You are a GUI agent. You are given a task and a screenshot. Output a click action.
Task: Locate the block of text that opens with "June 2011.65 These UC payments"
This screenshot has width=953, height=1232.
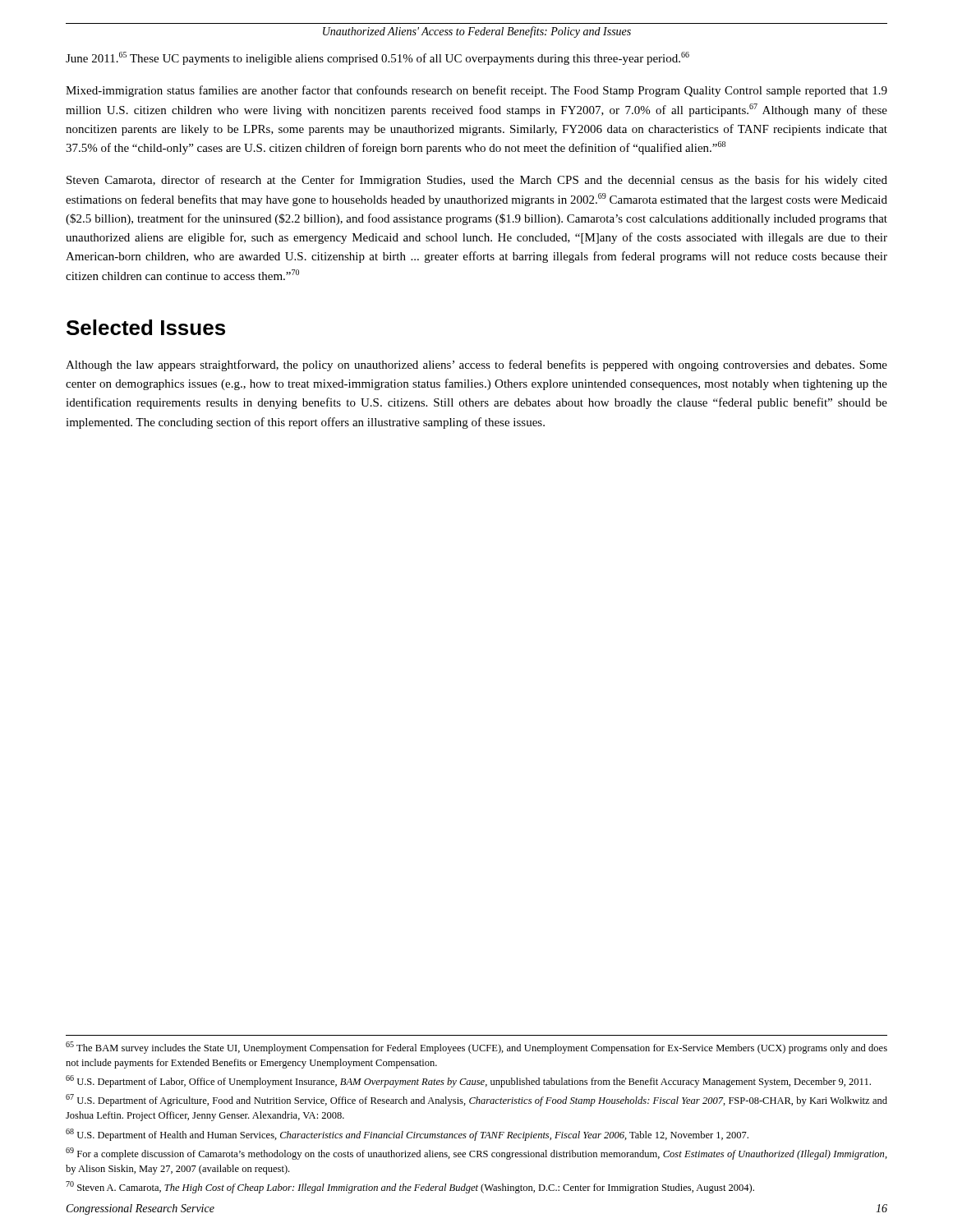click(x=378, y=58)
